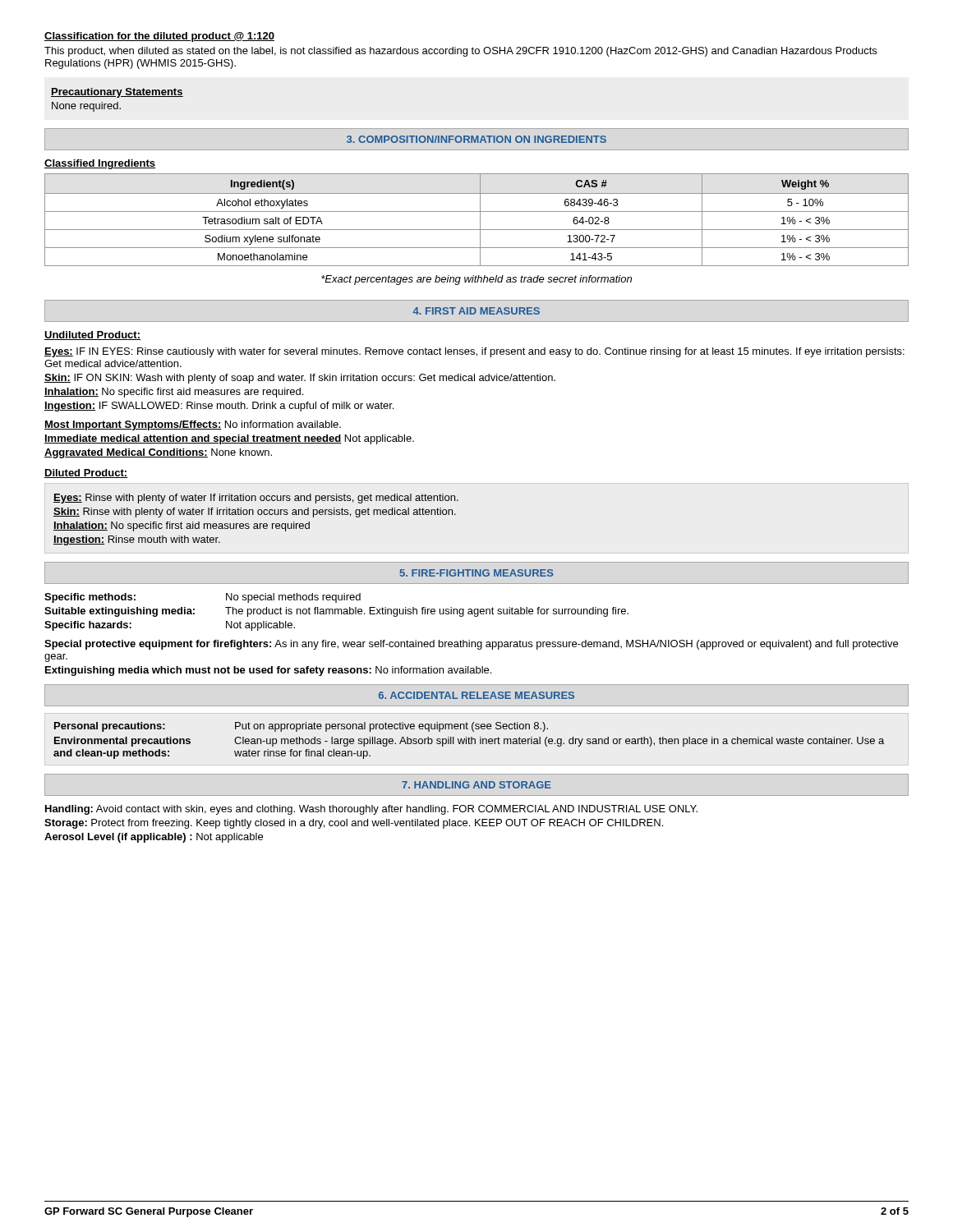Locate the block of text that opens with "Eyes: IF IN EYES: Rinse"
The width and height of the screenshot is (953, 1232).
click(476, 378)
